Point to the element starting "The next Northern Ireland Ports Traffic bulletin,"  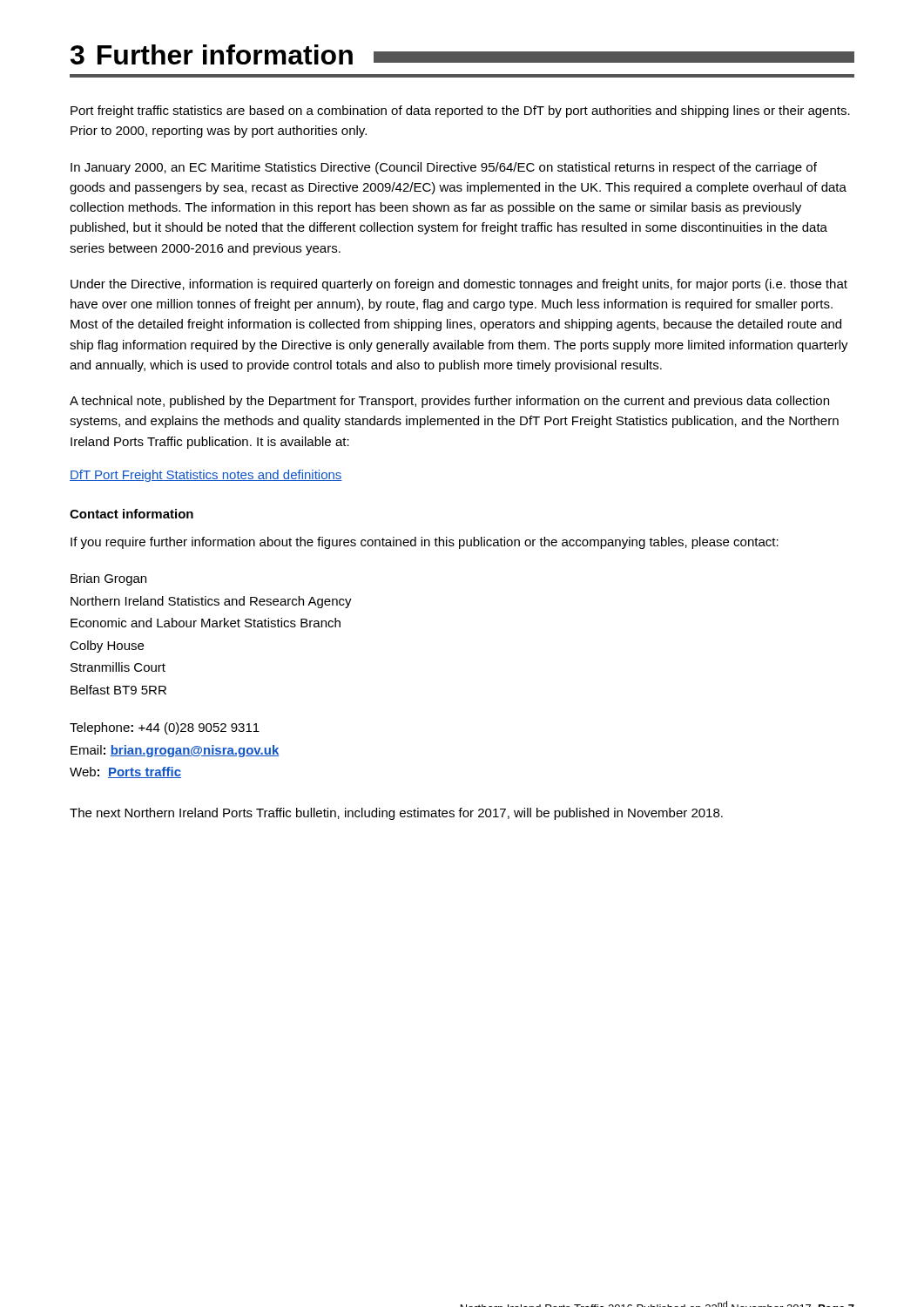click(x=397, y=812)
